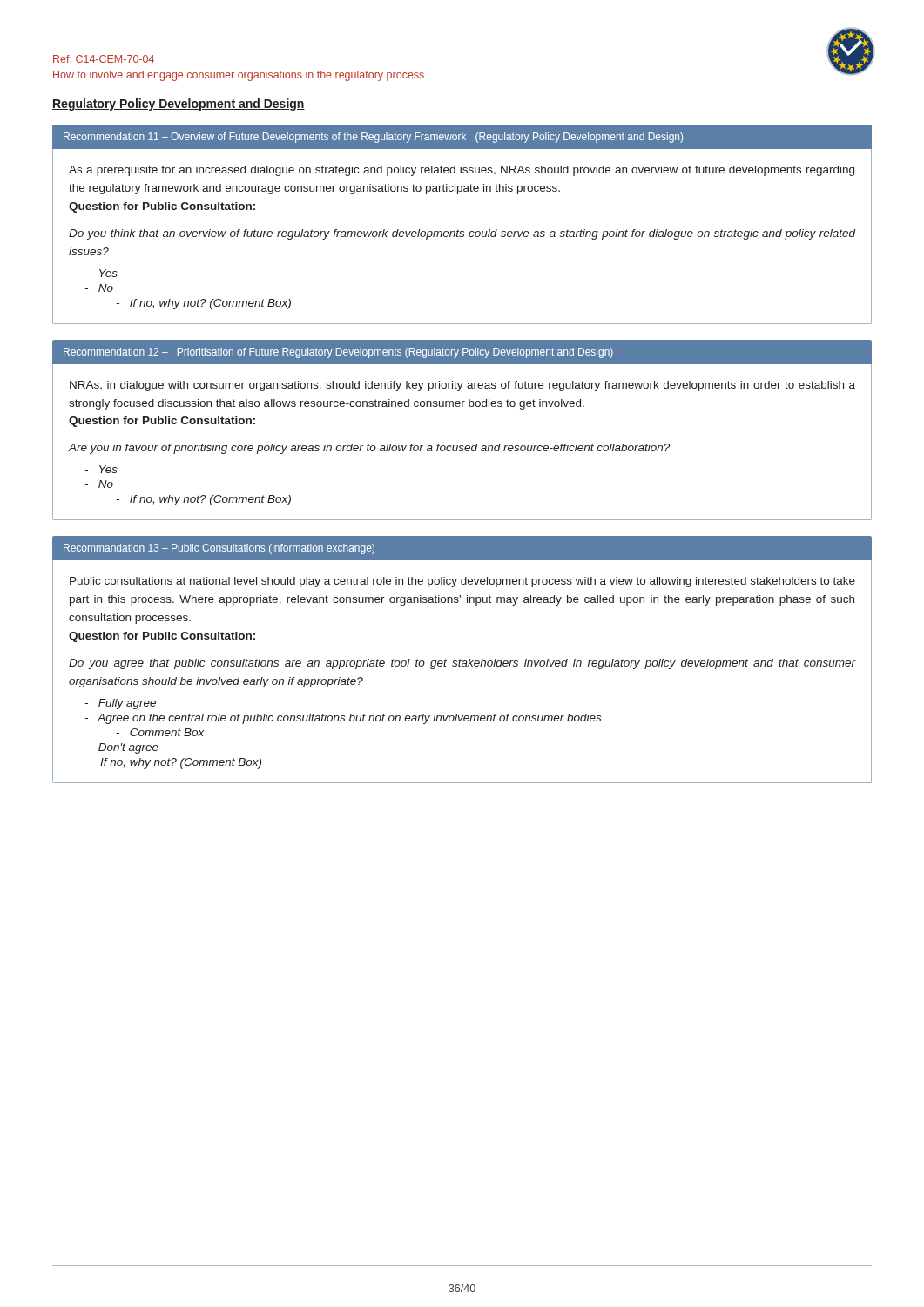Navigate to the text starting "Recommendation 11 – Overview of Future"
Viewport: 924px width, 1307px height.
click(x=373, y=137)
